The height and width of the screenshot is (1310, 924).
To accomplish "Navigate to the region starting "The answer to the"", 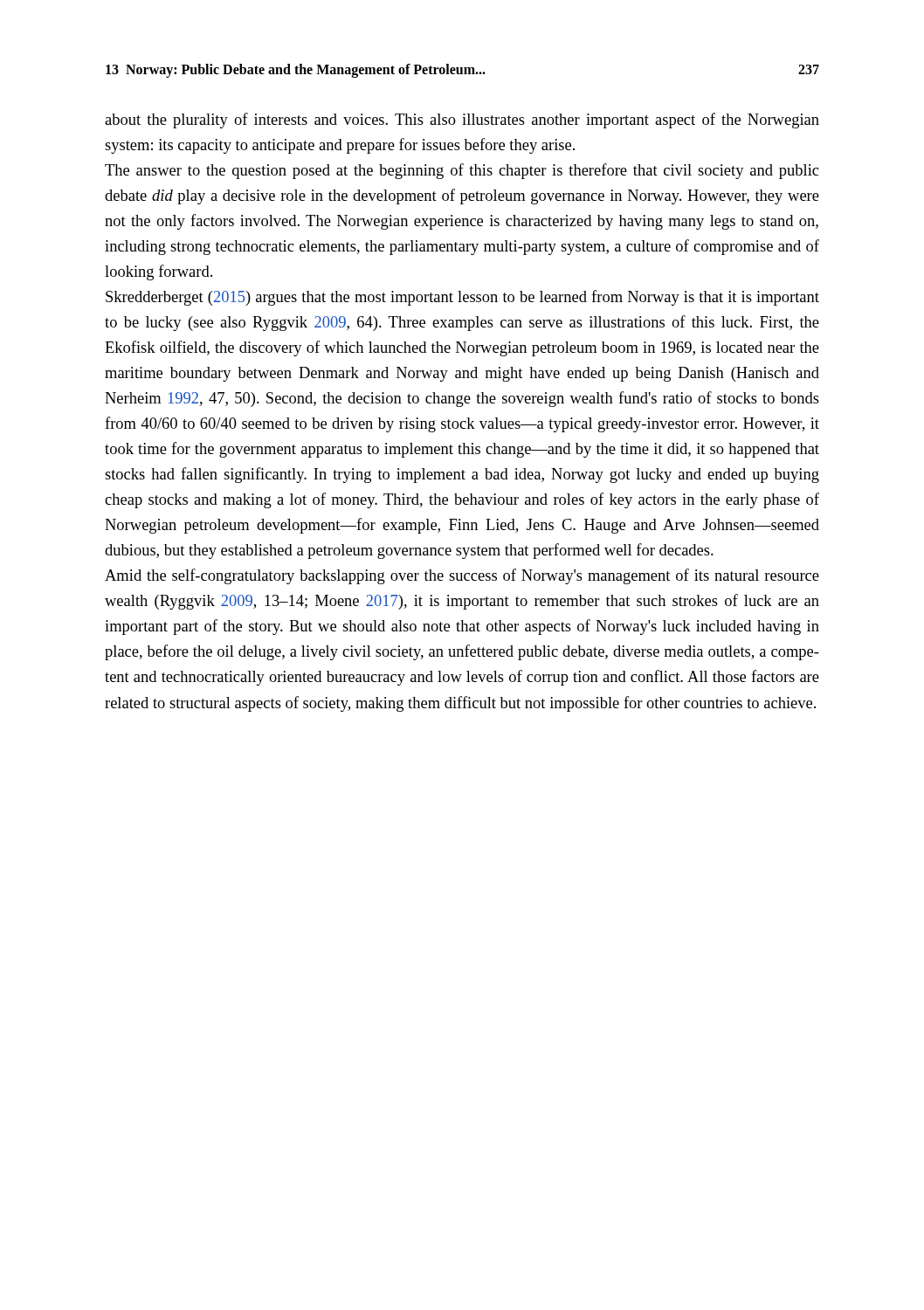I will pyautogui.click(x=462, y=221).
